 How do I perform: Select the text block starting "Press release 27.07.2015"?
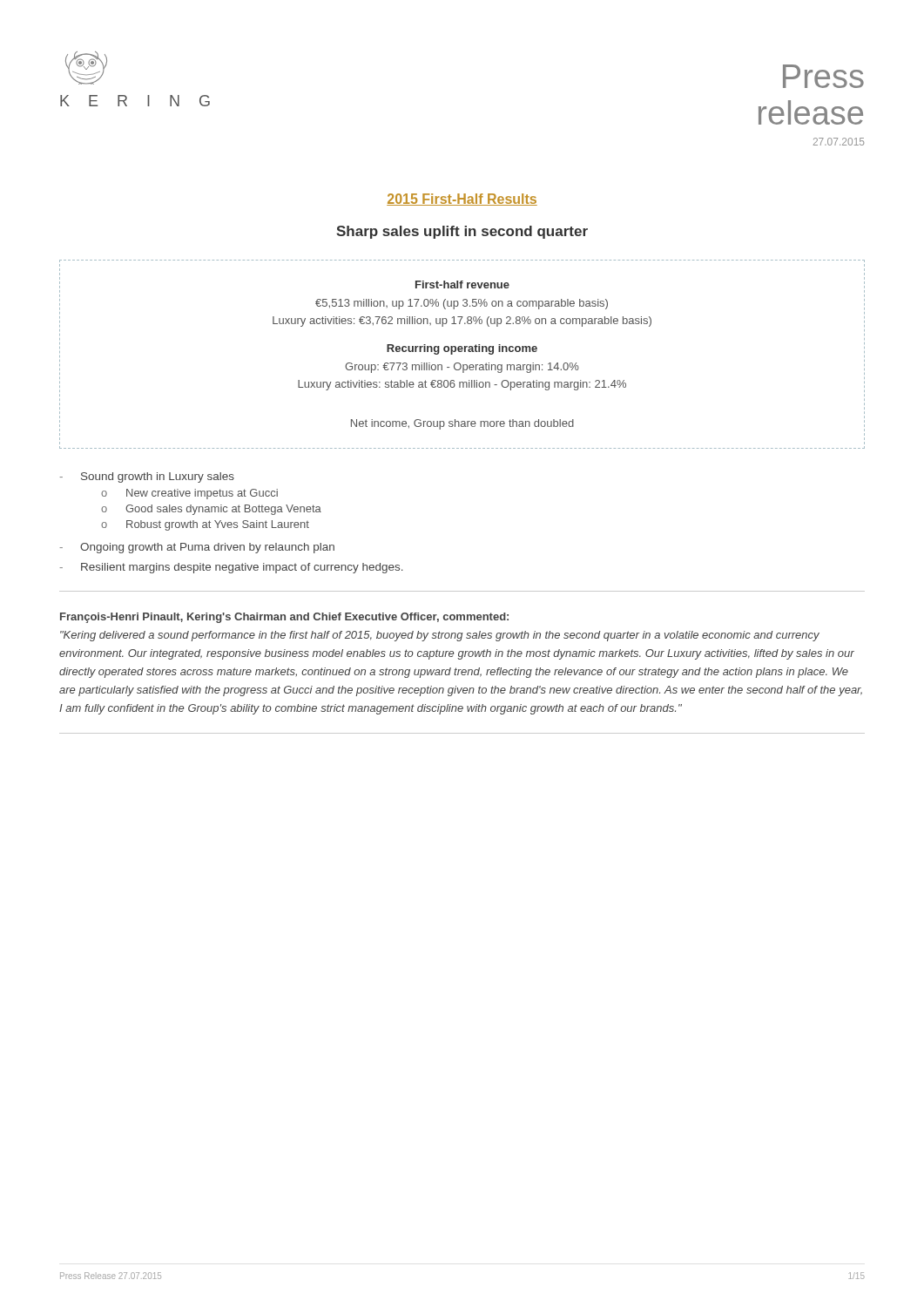(810, 104)
